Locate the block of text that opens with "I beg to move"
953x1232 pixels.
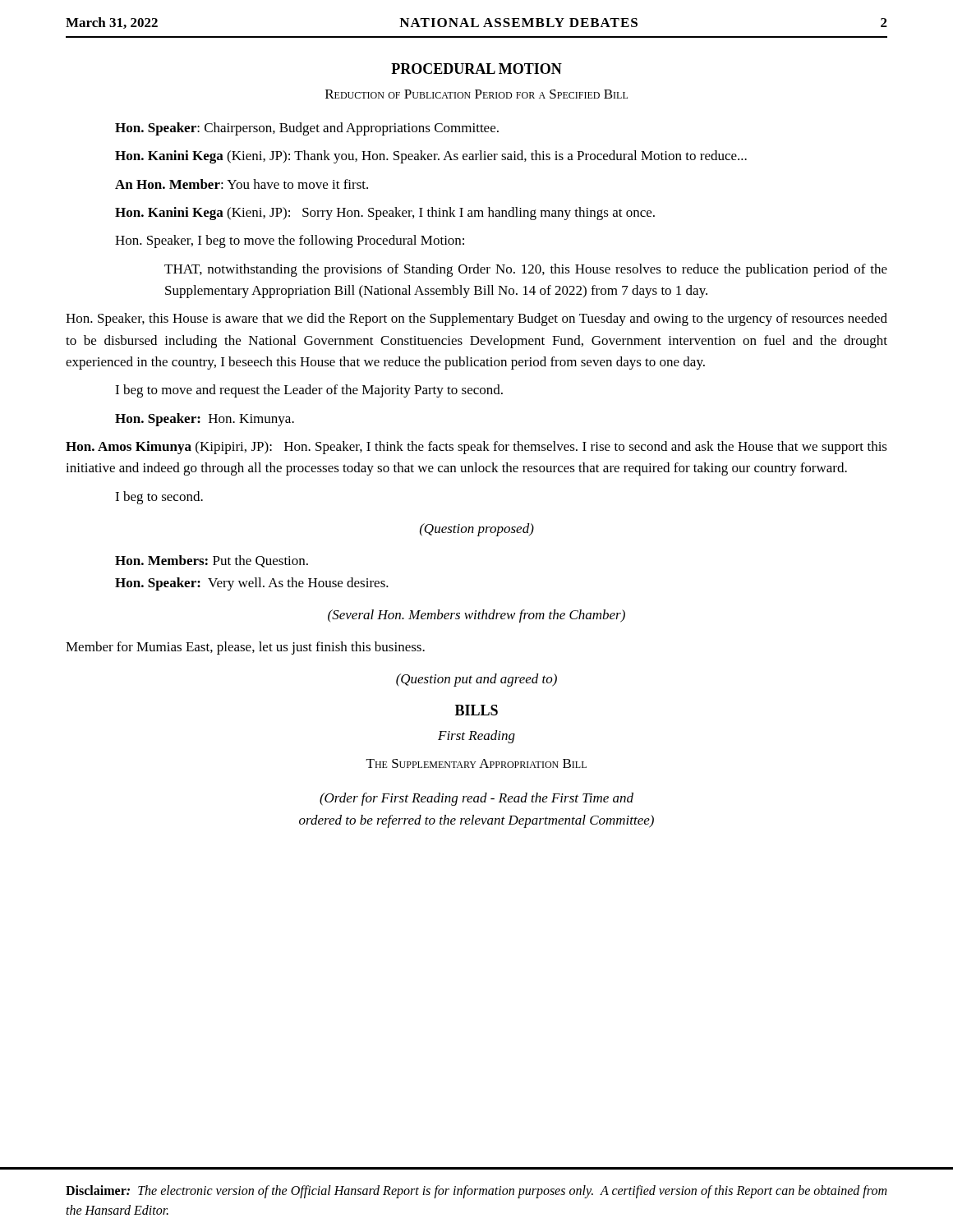pos(309,390)
